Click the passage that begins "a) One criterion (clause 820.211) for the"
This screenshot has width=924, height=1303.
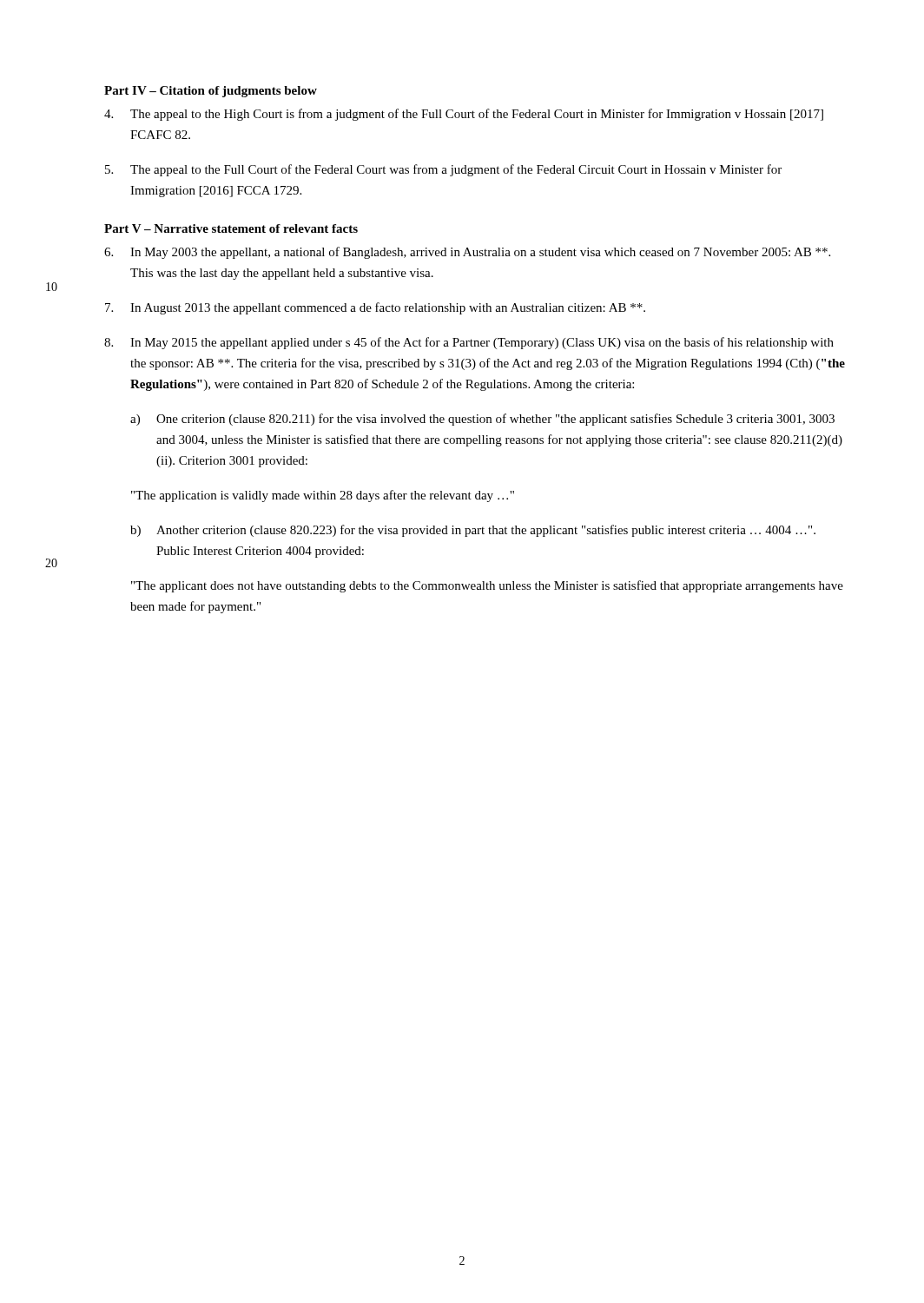[488, 440]
